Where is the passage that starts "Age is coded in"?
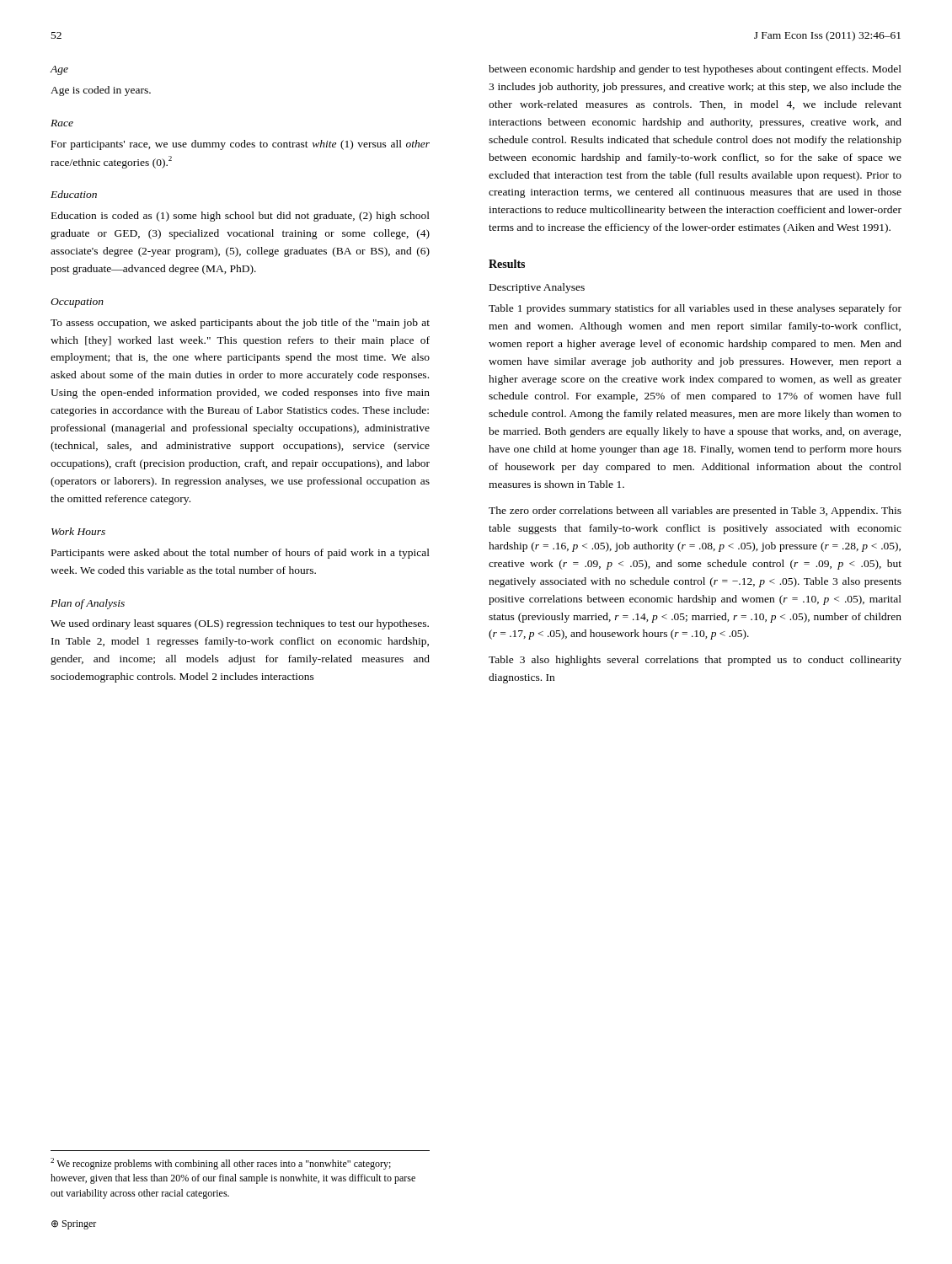The height and width of the screenshot is (1264, 952). (101, 90)
